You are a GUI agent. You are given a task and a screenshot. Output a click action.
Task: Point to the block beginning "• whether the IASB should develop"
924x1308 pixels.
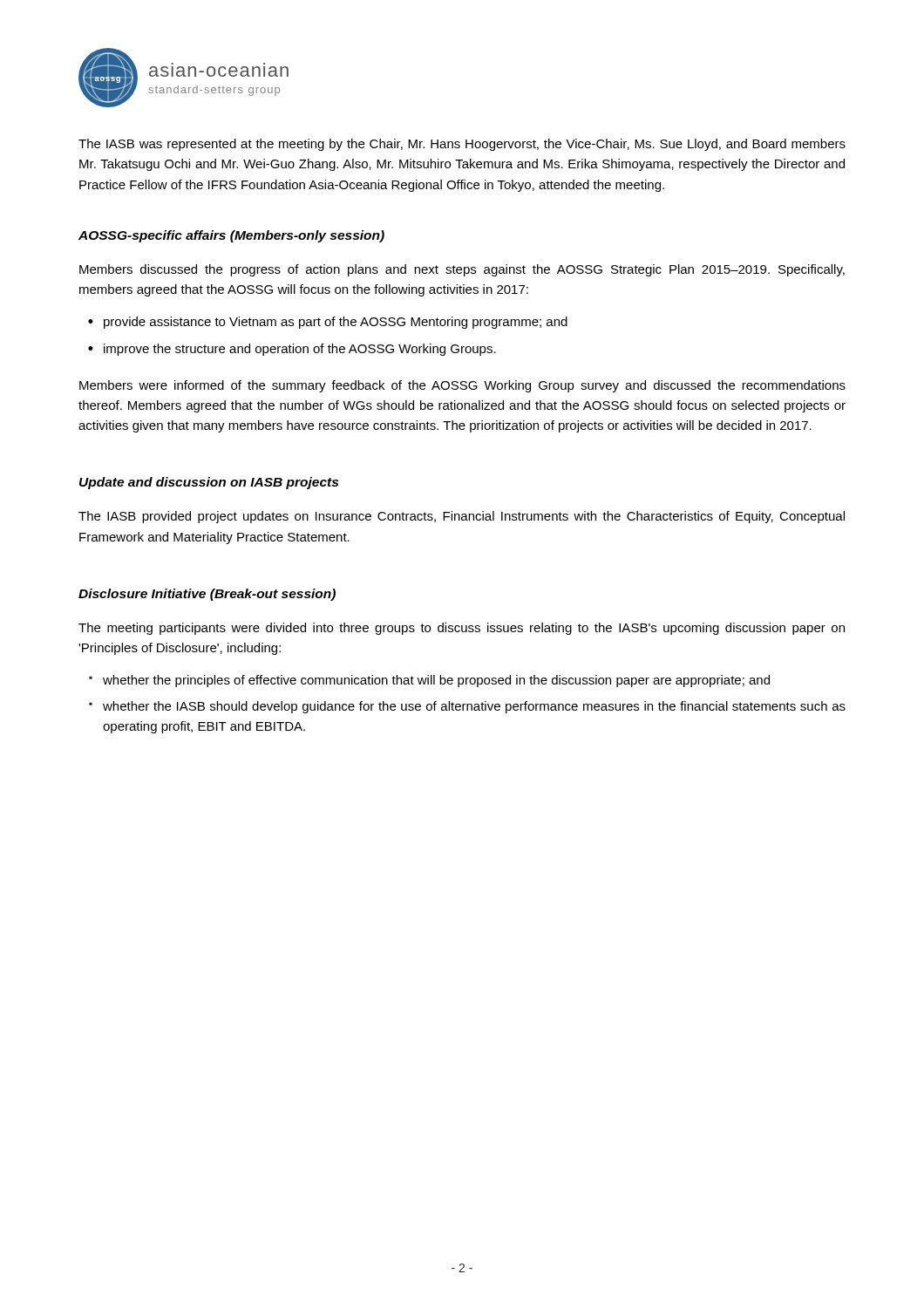(462, 716)
